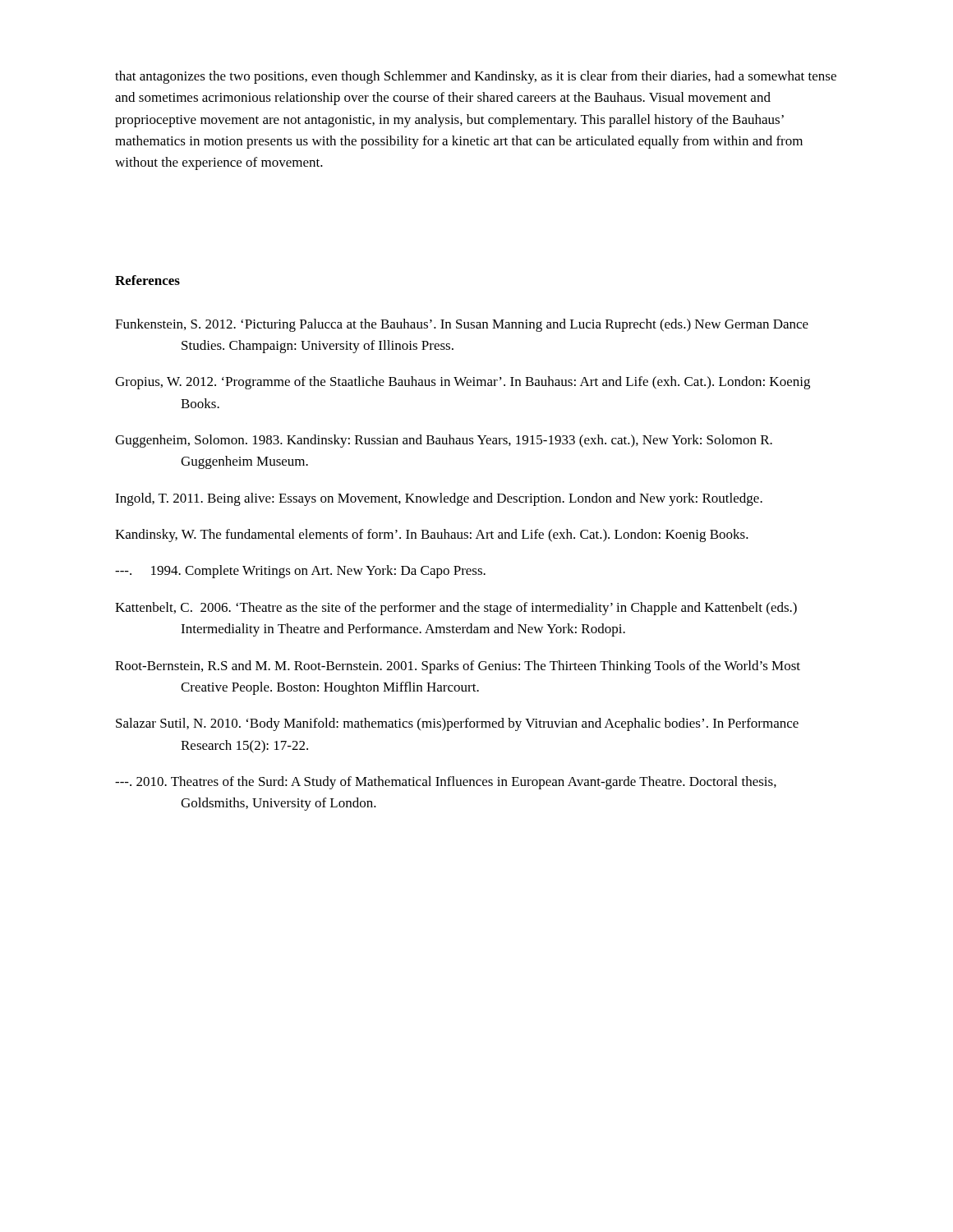
Task: Click on the passage starting "---. 1994. Complete"
Action: (x=301, y=571)
